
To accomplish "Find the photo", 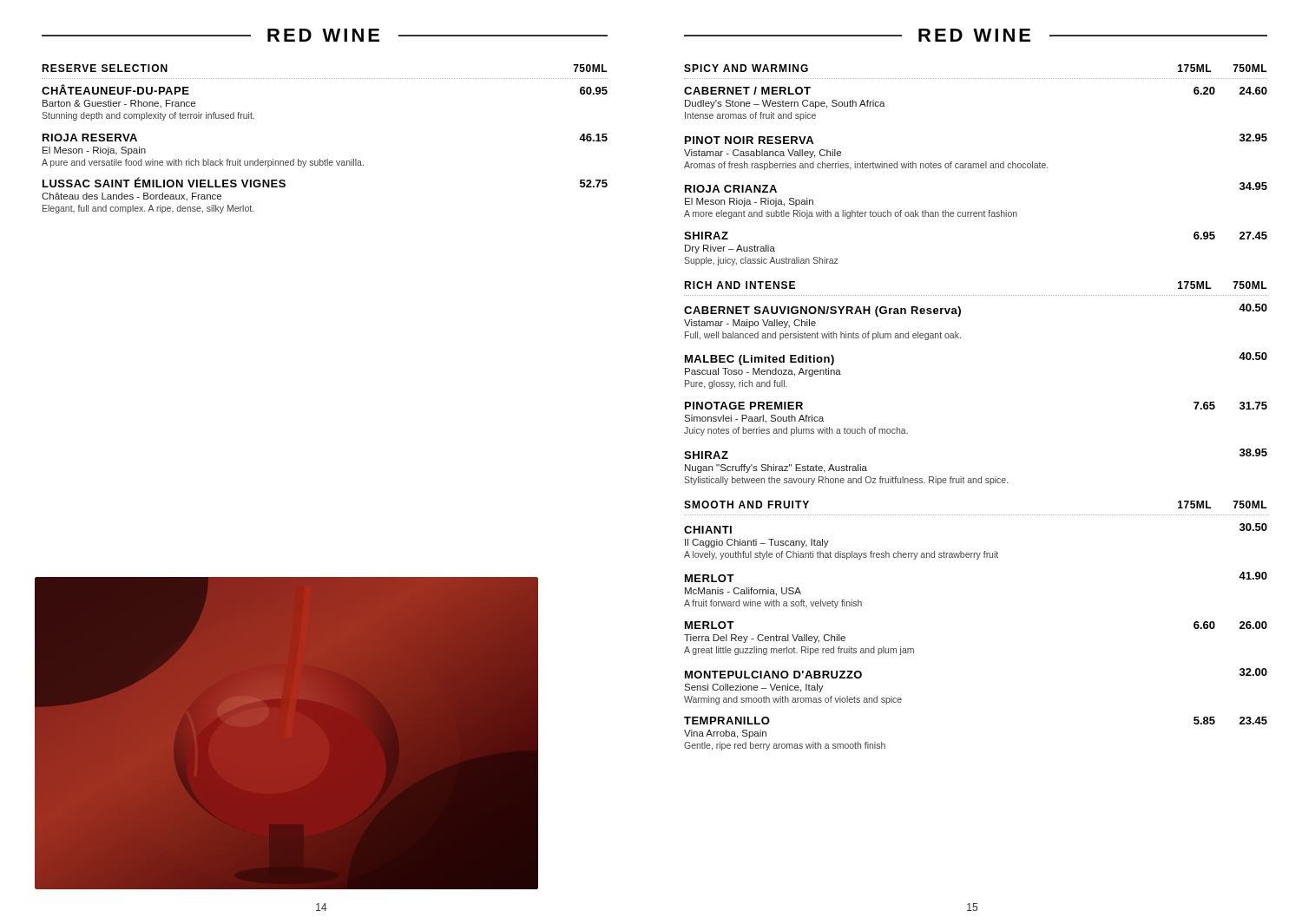I will (286, 733).
